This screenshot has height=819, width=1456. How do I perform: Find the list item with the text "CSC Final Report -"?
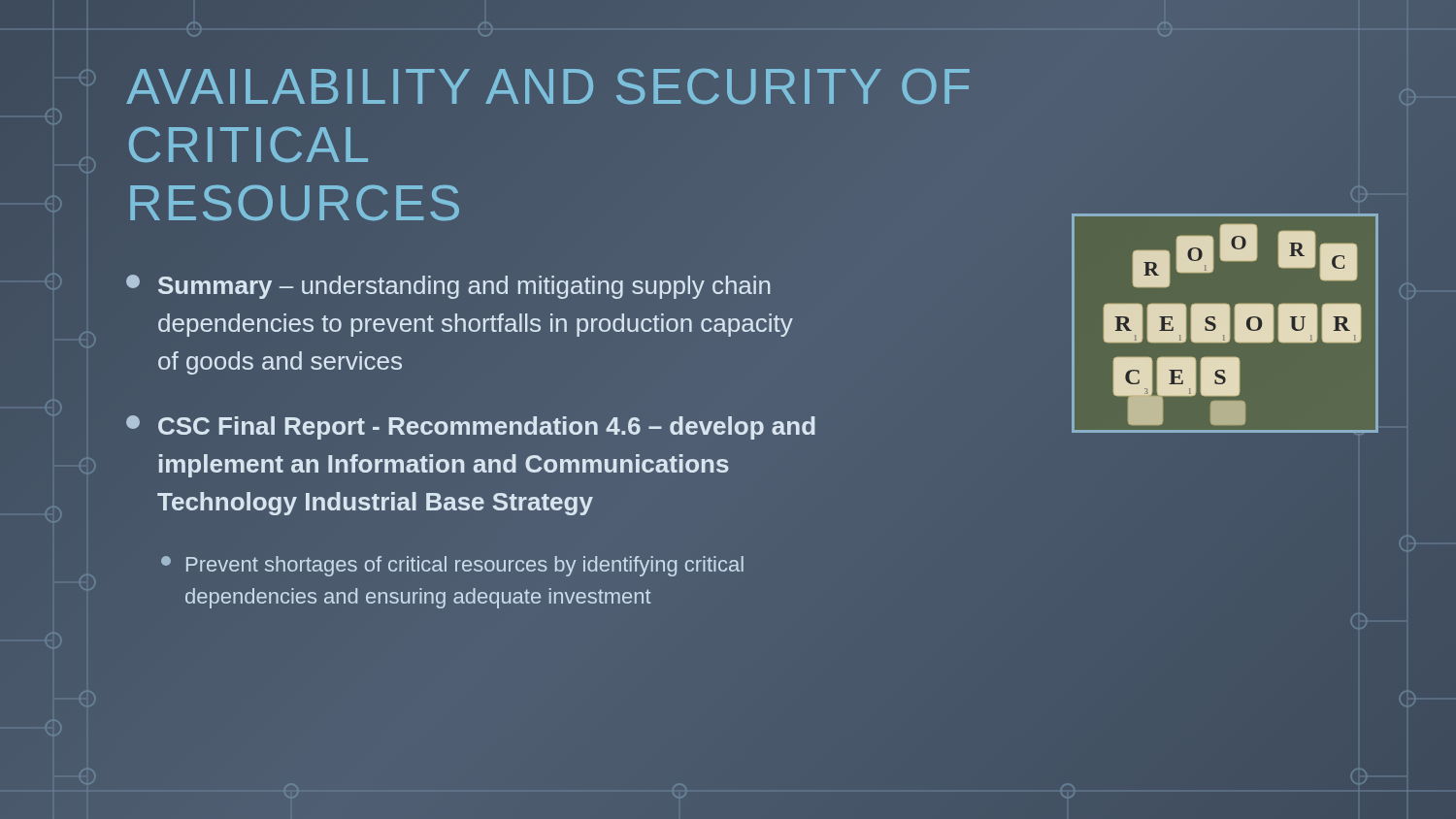point(471,465)
